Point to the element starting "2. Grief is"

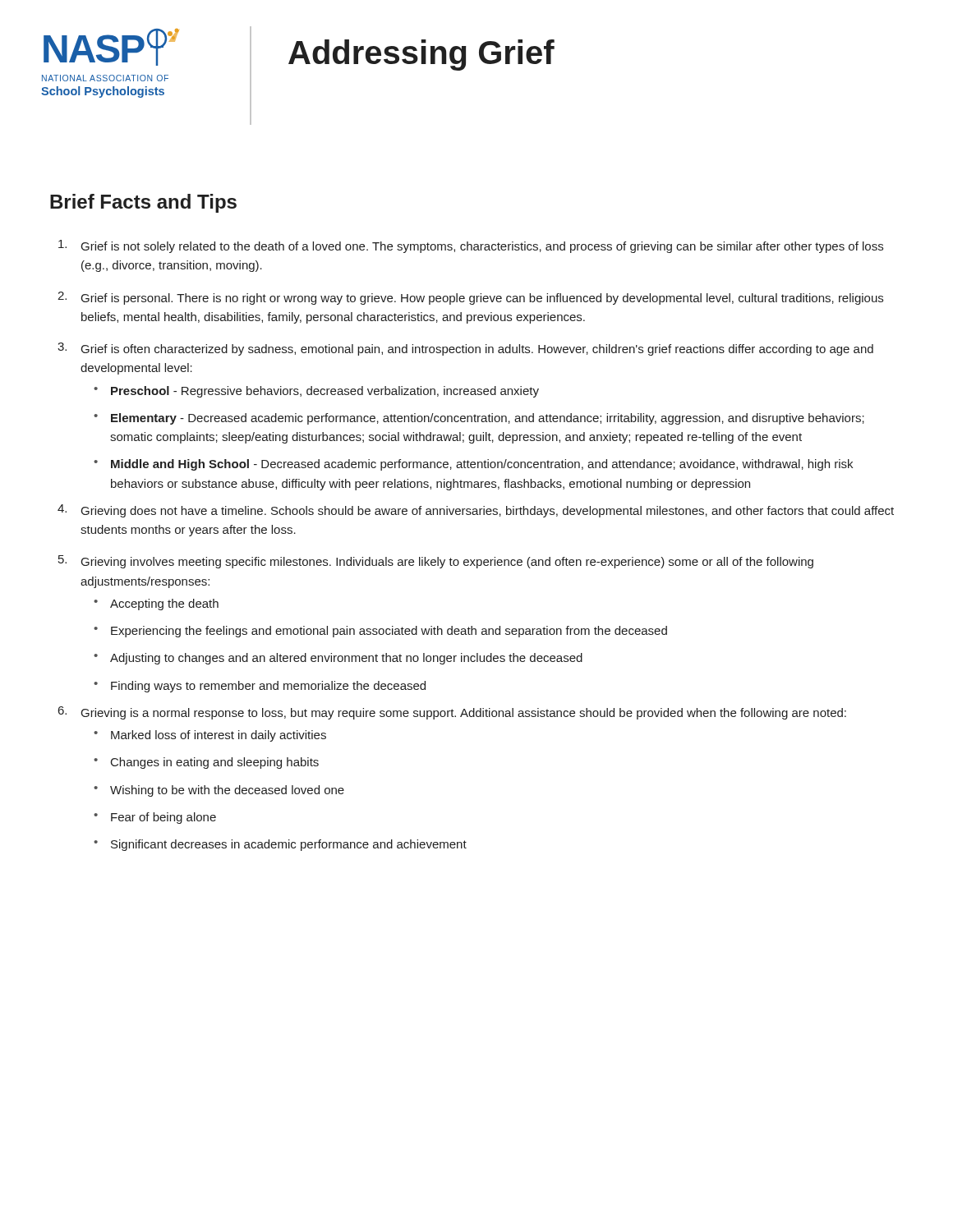pyautogui.click(x=481, y=307)
